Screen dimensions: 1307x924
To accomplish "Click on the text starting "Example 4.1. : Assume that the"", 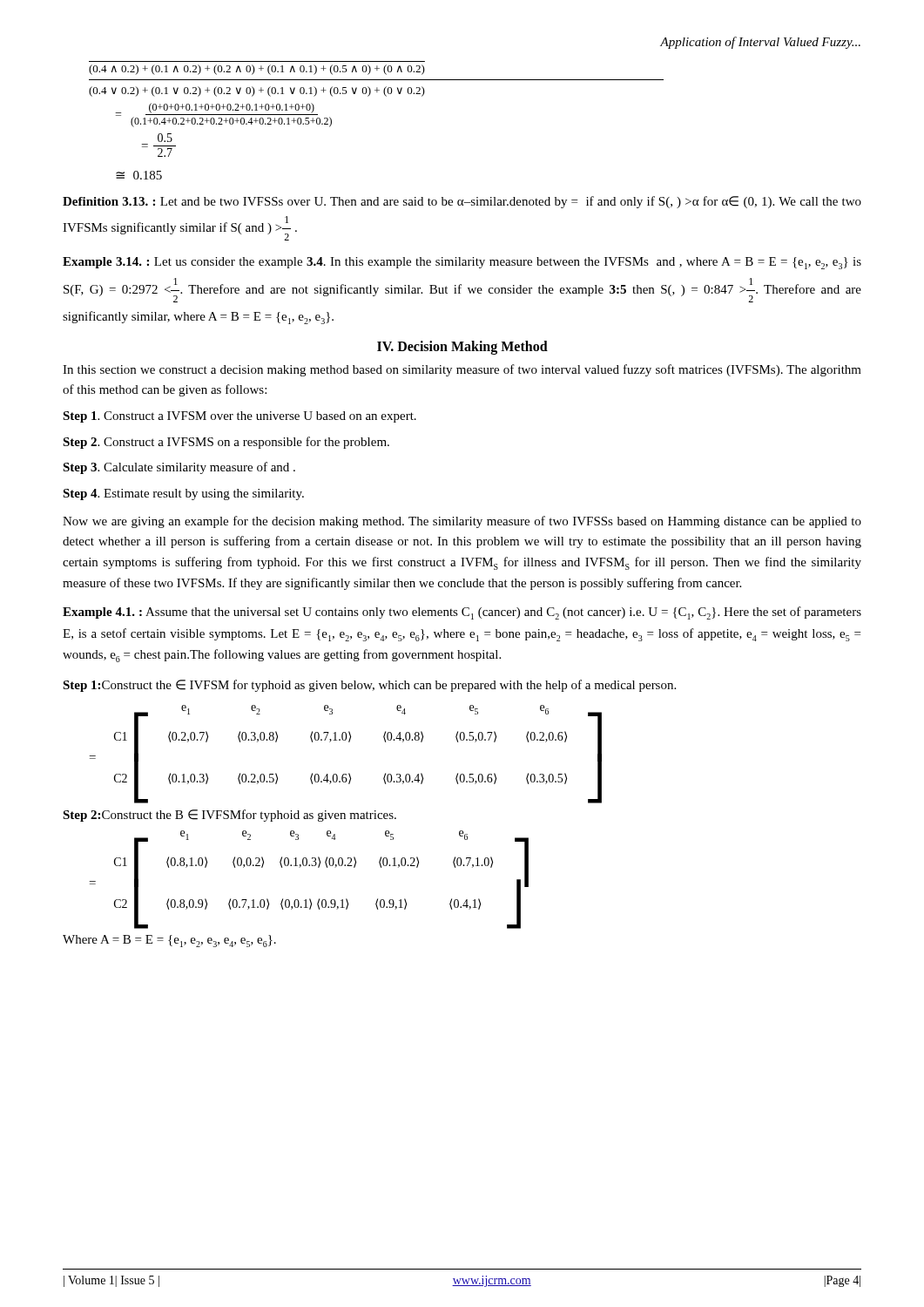I will (x=462, y=635).
